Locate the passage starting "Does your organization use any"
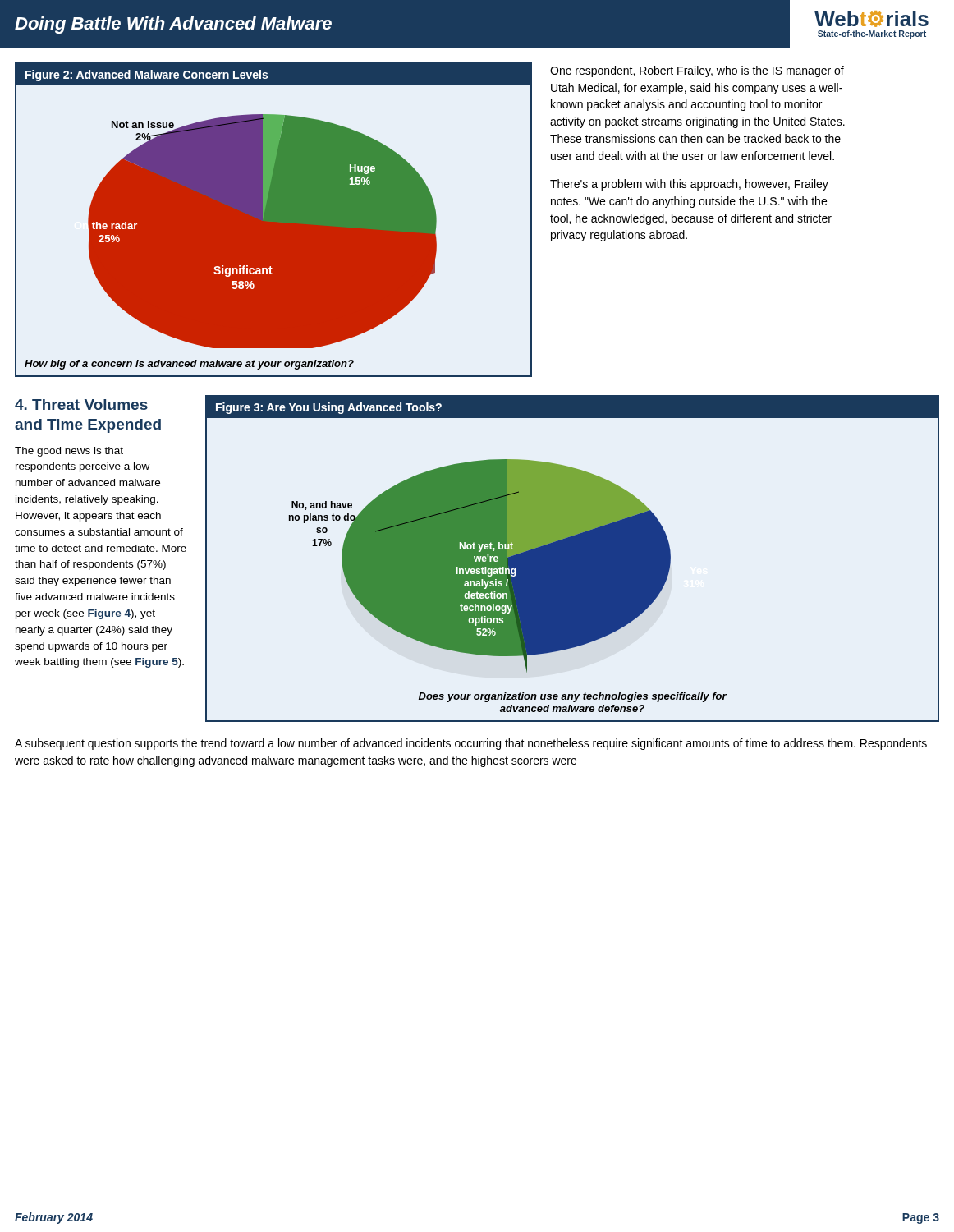954x1232 pixels. (x=572, y=702)
